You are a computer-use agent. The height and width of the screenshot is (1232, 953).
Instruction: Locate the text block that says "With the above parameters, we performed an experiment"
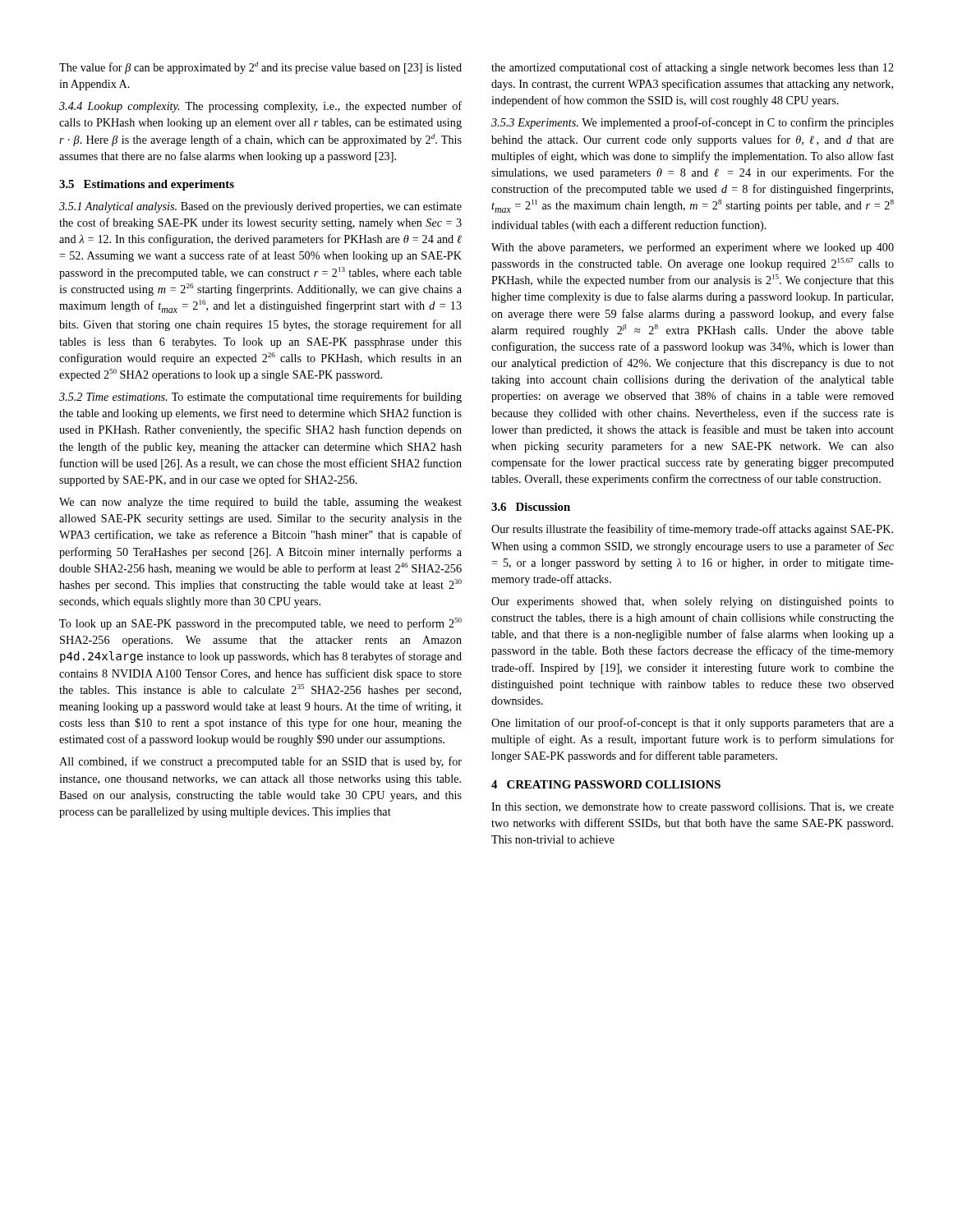pos(693,363)
